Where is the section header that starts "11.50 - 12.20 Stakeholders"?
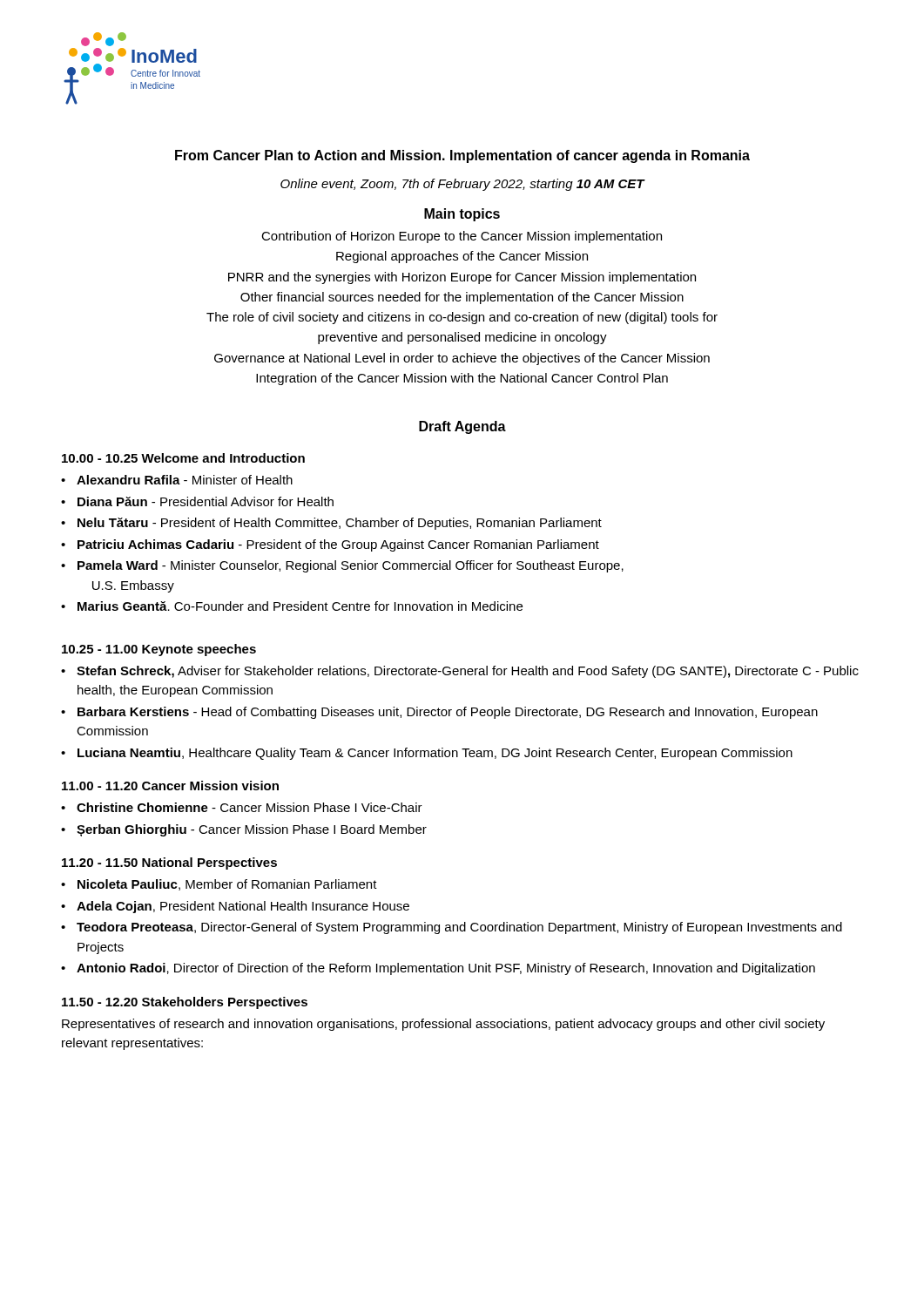 tap(184, 1001)
